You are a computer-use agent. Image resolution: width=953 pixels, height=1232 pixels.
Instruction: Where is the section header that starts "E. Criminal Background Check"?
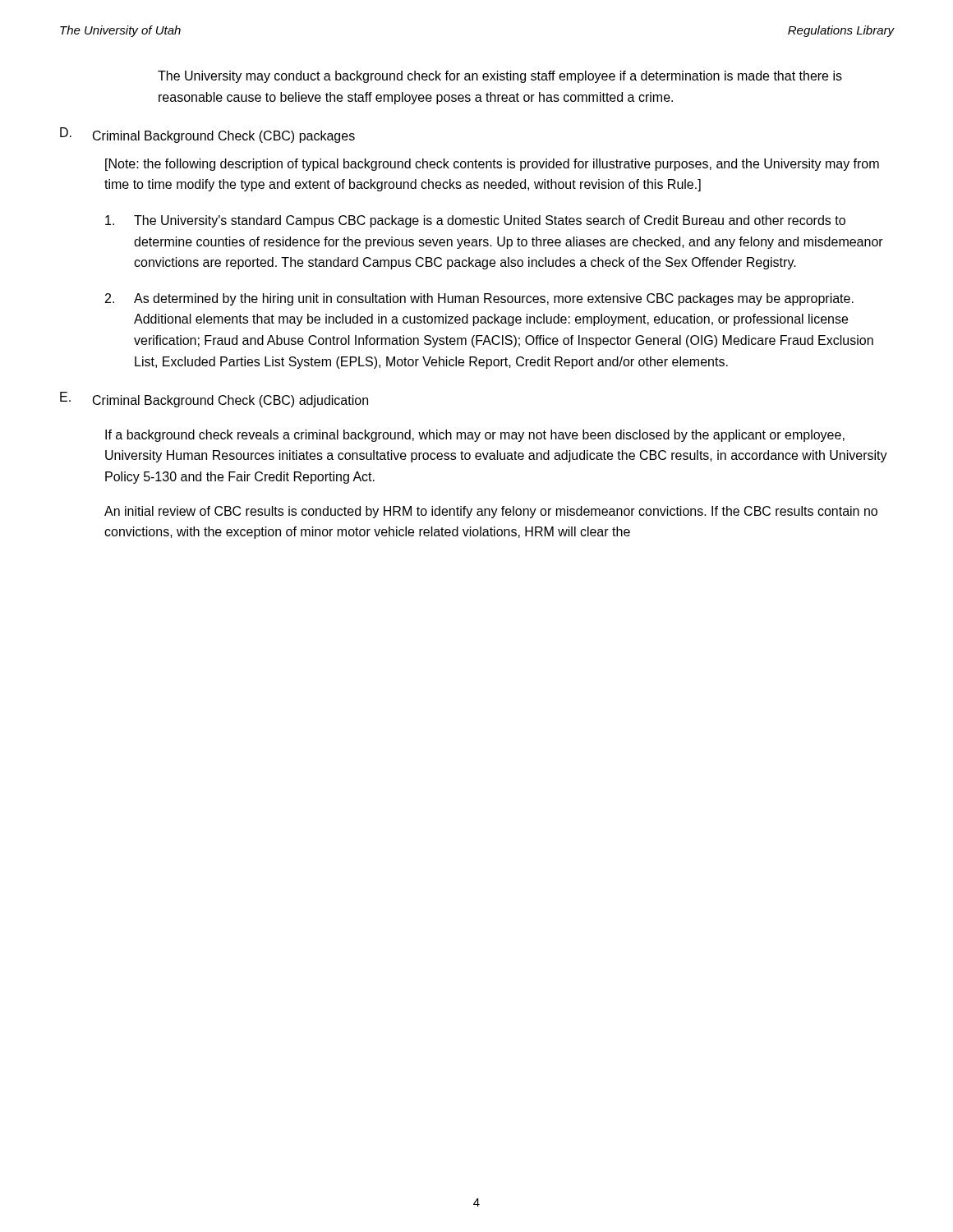click(x=214, y=401)
